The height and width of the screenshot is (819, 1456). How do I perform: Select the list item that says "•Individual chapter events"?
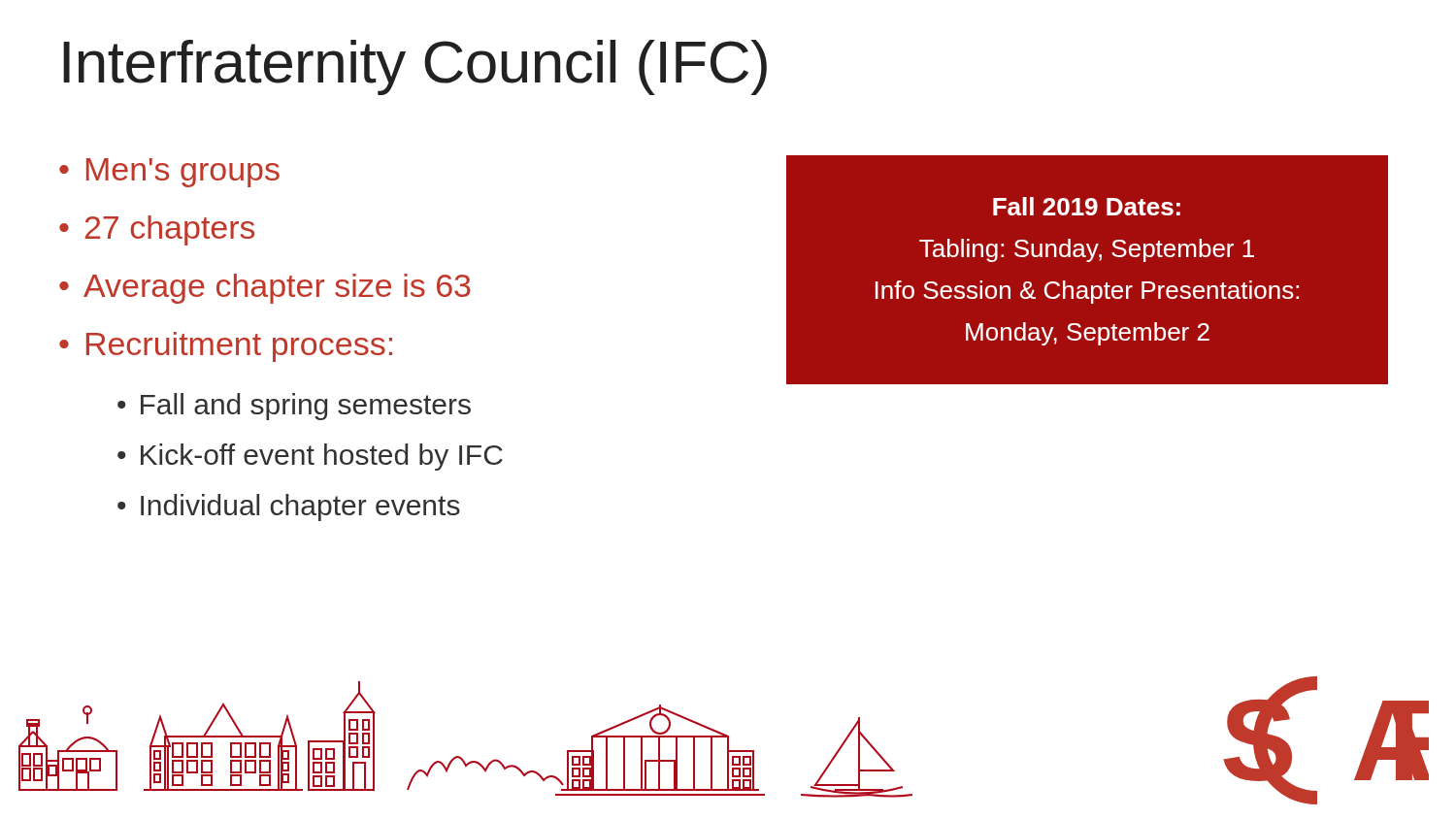[x=289, y=506]
